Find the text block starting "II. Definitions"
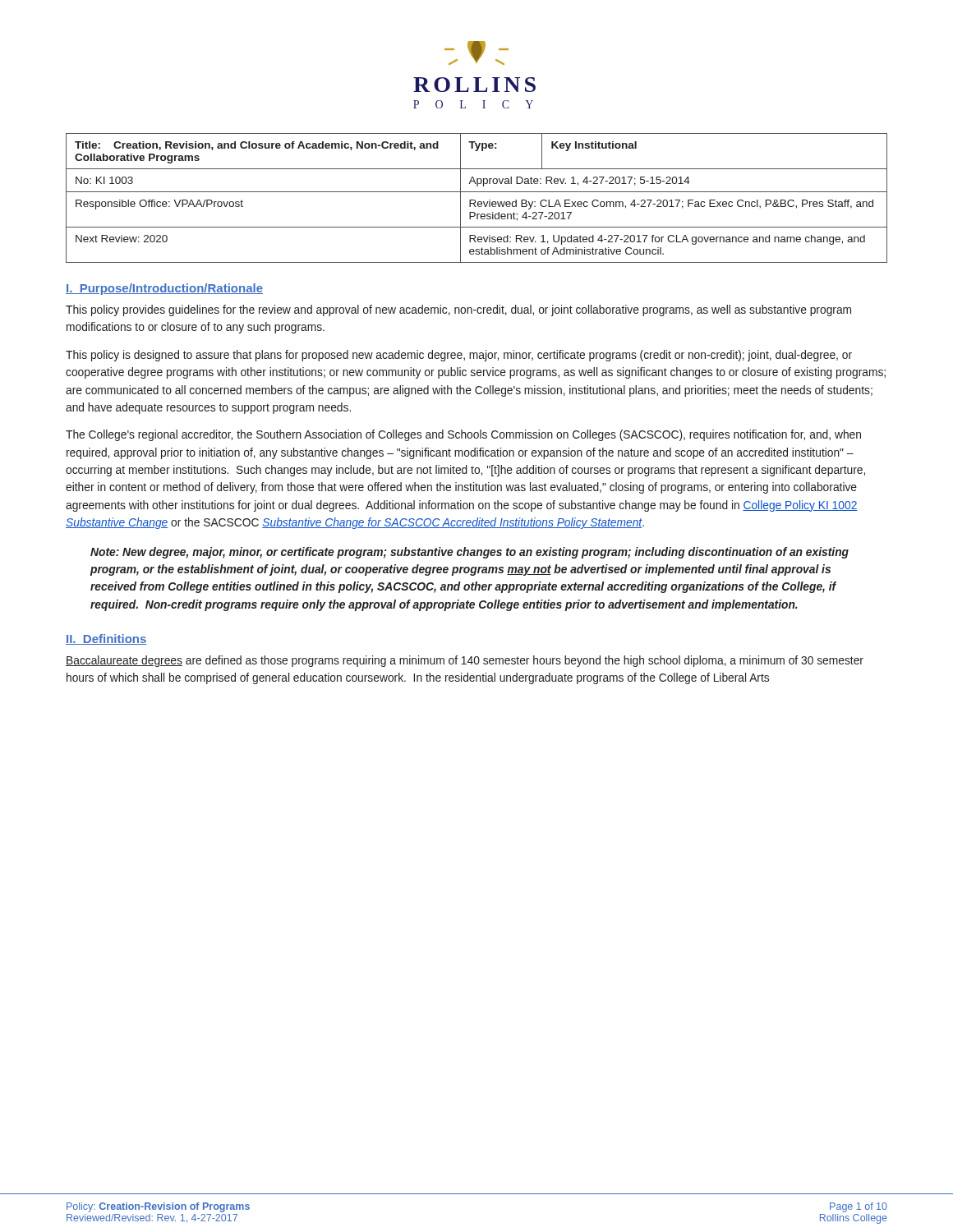The width and height of the screenshot is (953, 1232). (x=106, y=639)
